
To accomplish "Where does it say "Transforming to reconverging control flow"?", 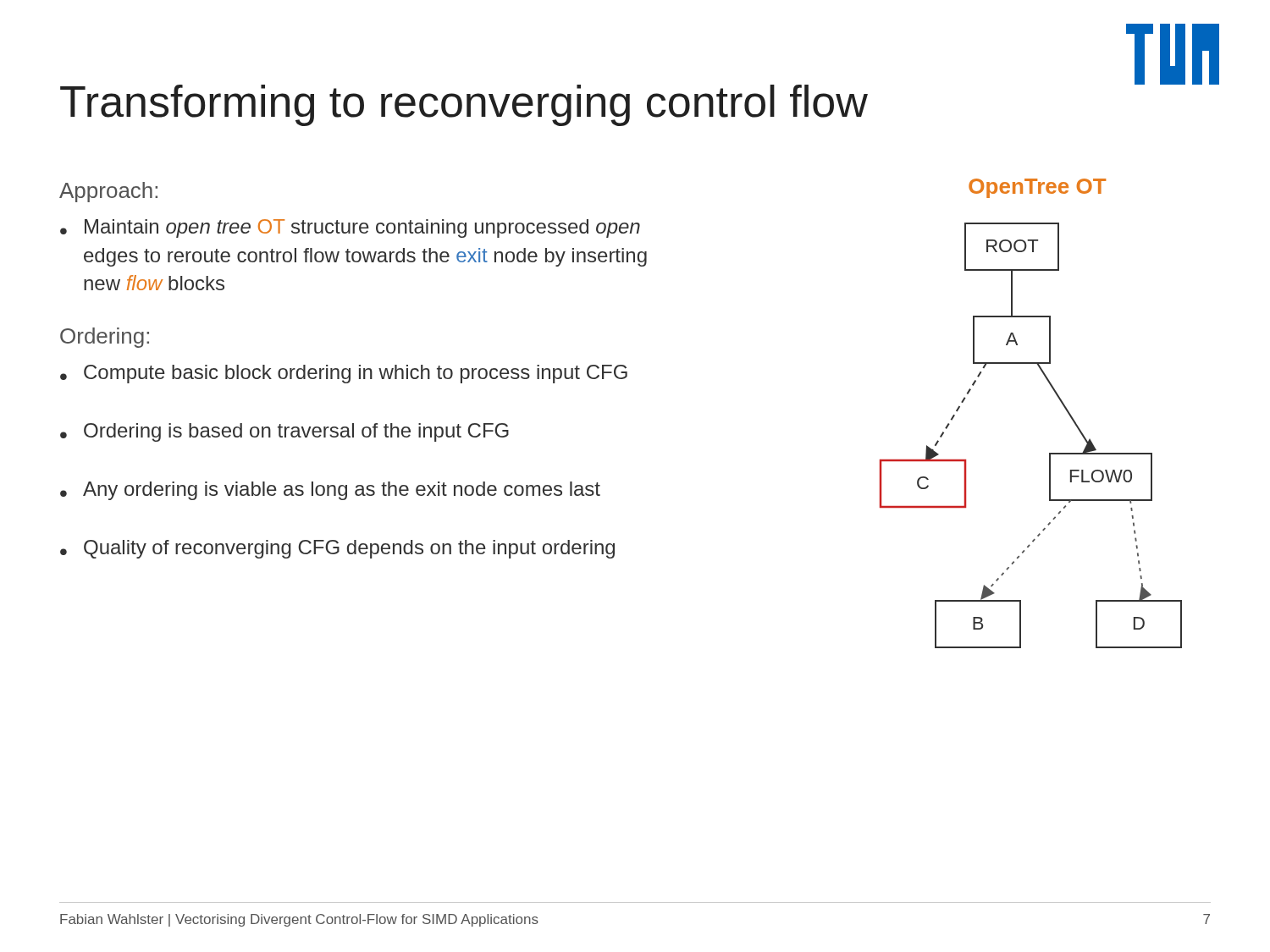I will point(463,102).
